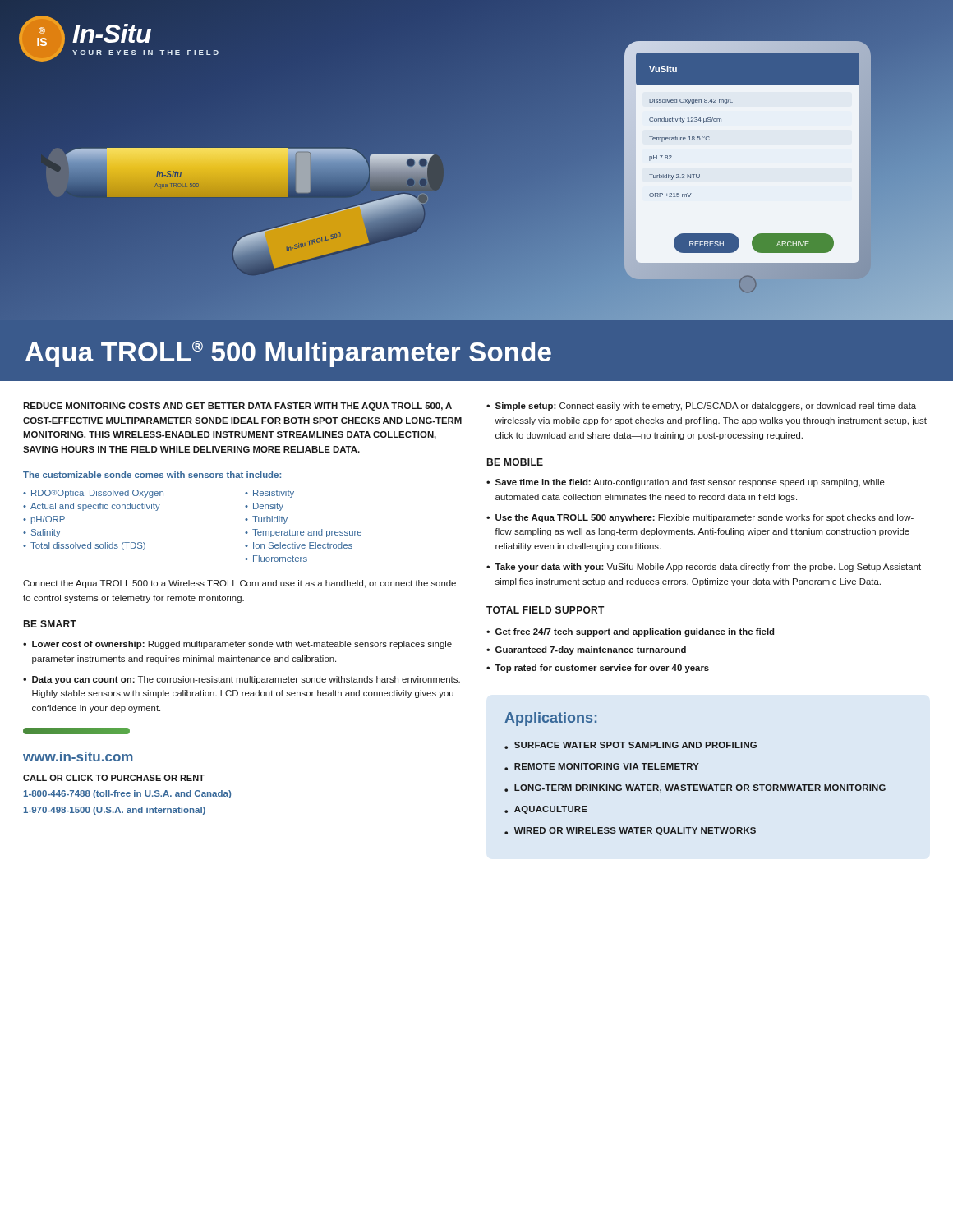This screenshot has width=953, height=1232.
Task: Click where it says "•Actual and specific conductivity"
Action: pyautogui.click(x=91, y=506)
